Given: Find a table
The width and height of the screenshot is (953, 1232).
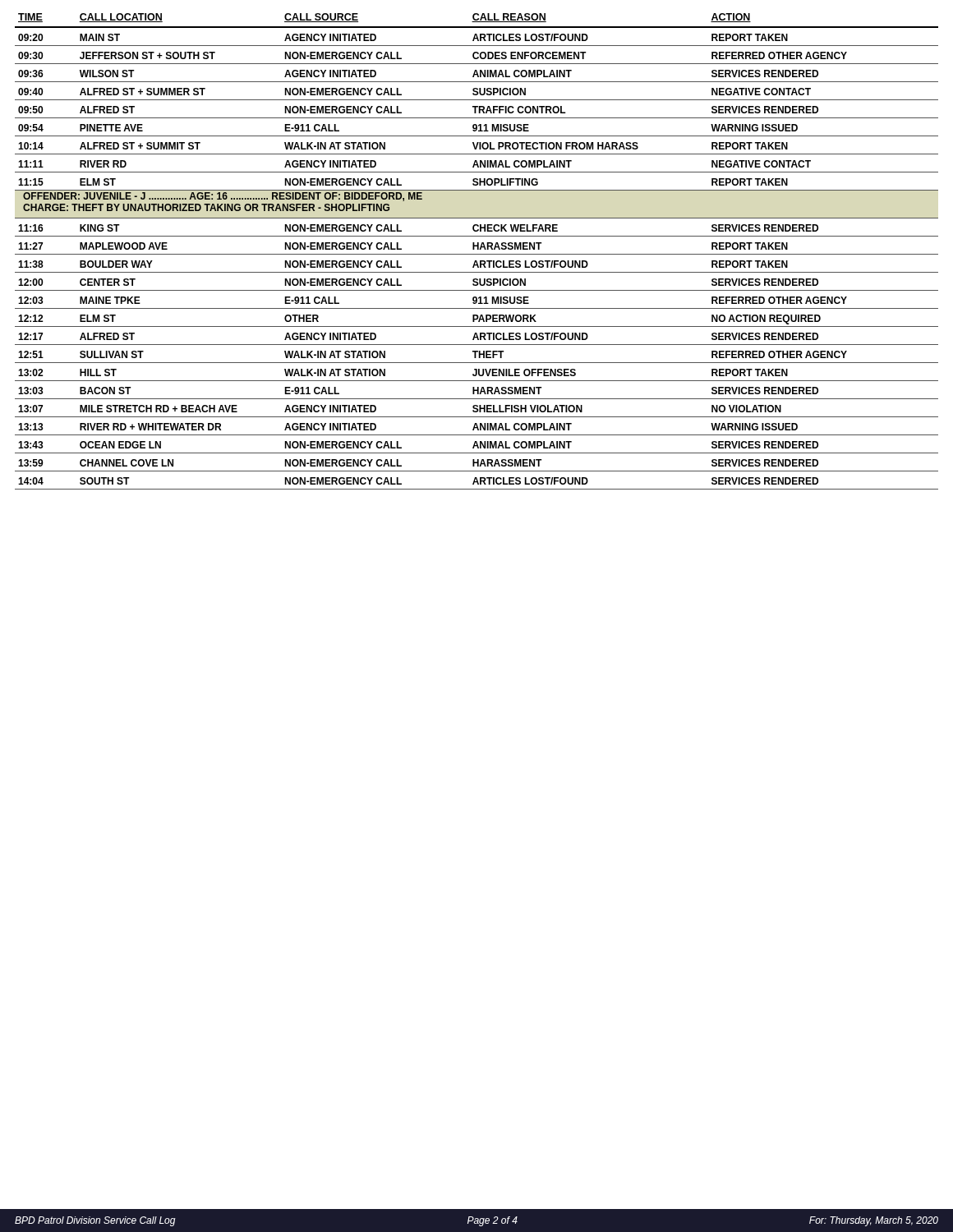Looking at the screenshot, I should 476,249.
